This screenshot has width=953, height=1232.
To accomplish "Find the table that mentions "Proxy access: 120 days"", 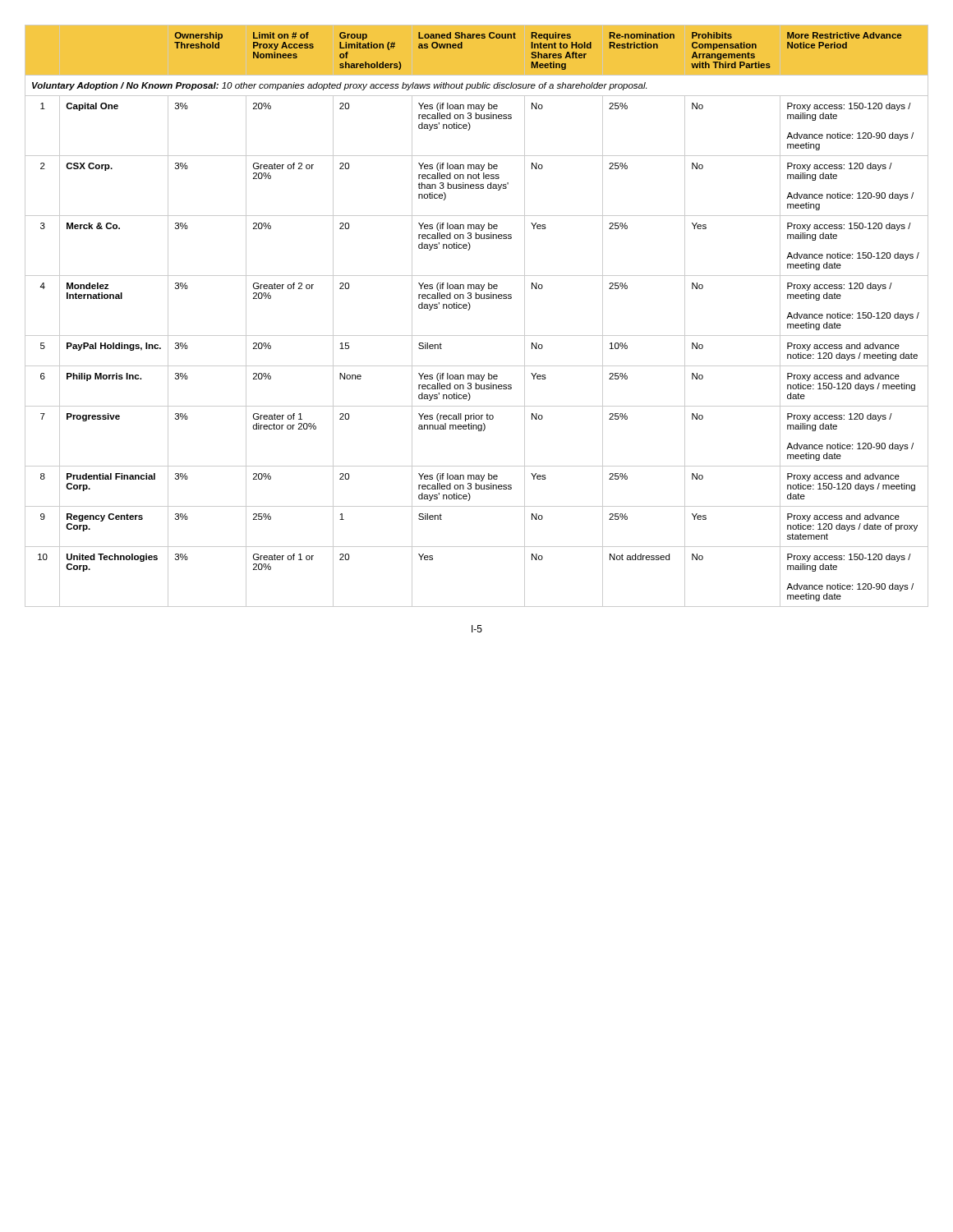I will 476,316.
